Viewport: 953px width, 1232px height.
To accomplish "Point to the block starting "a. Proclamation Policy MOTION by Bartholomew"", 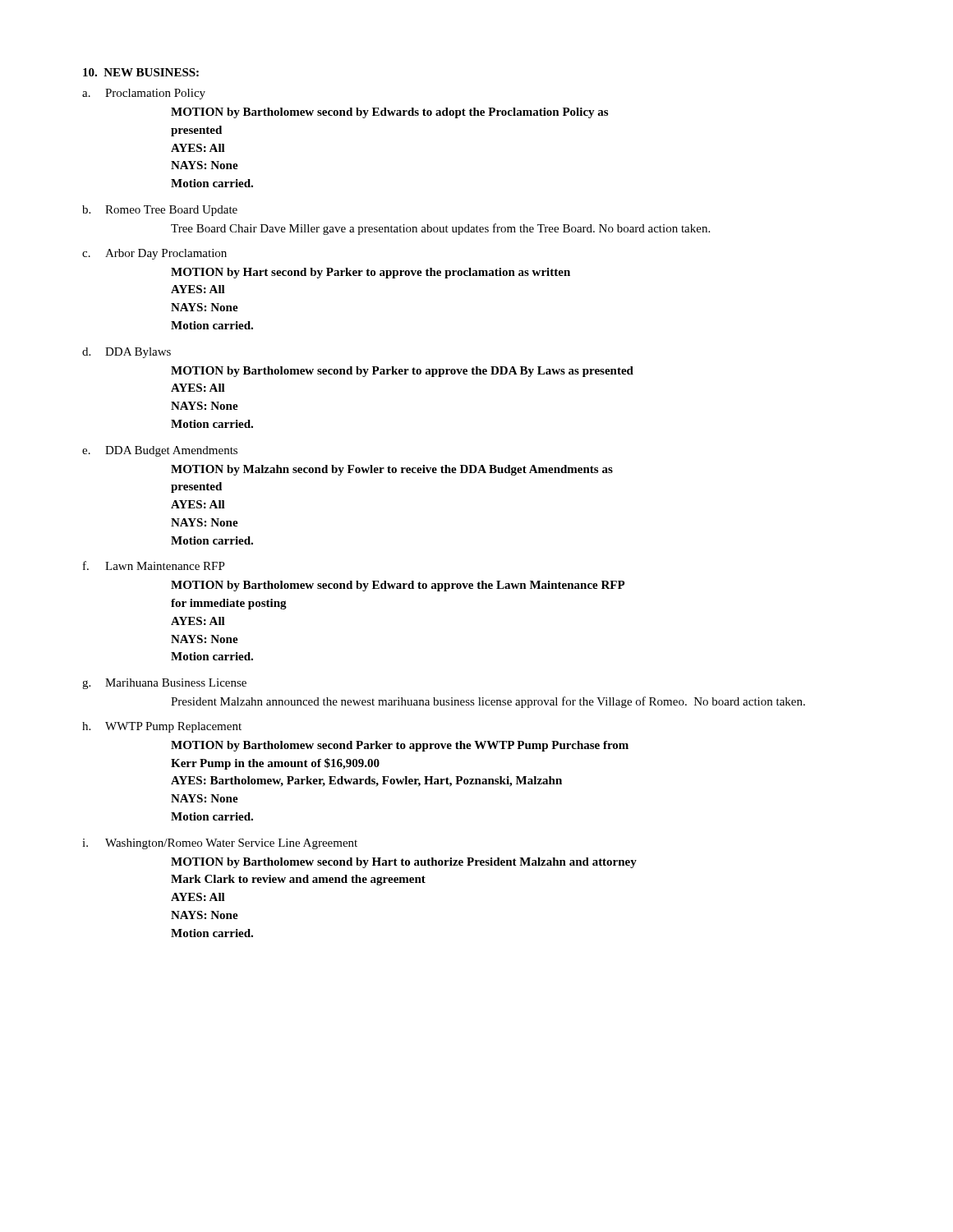I will (x=144, y=94).
